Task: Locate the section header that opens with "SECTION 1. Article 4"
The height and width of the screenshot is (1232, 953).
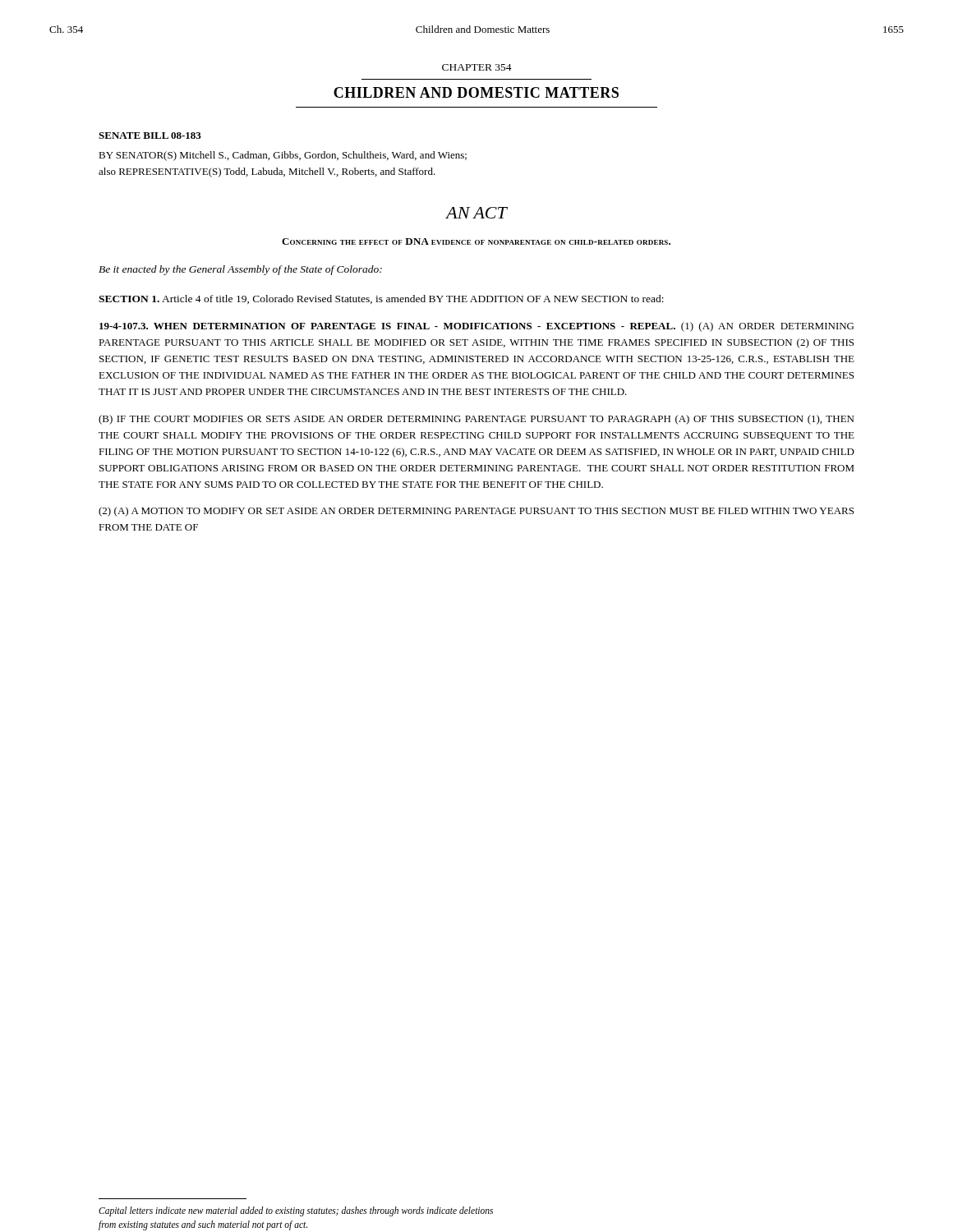Action: click(x=381, y=299)
